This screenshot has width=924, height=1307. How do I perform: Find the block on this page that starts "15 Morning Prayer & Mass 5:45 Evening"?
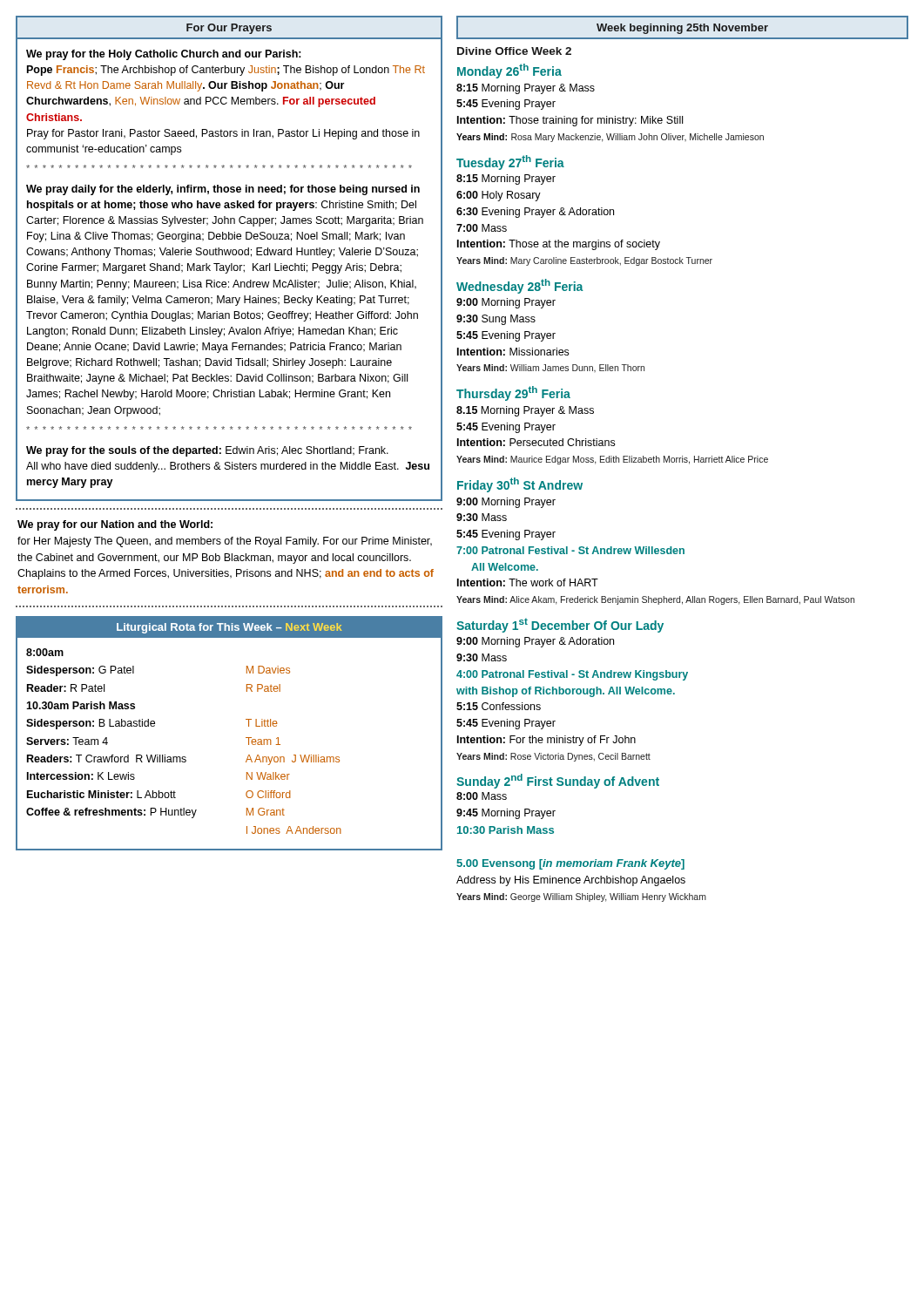point(612,434)
